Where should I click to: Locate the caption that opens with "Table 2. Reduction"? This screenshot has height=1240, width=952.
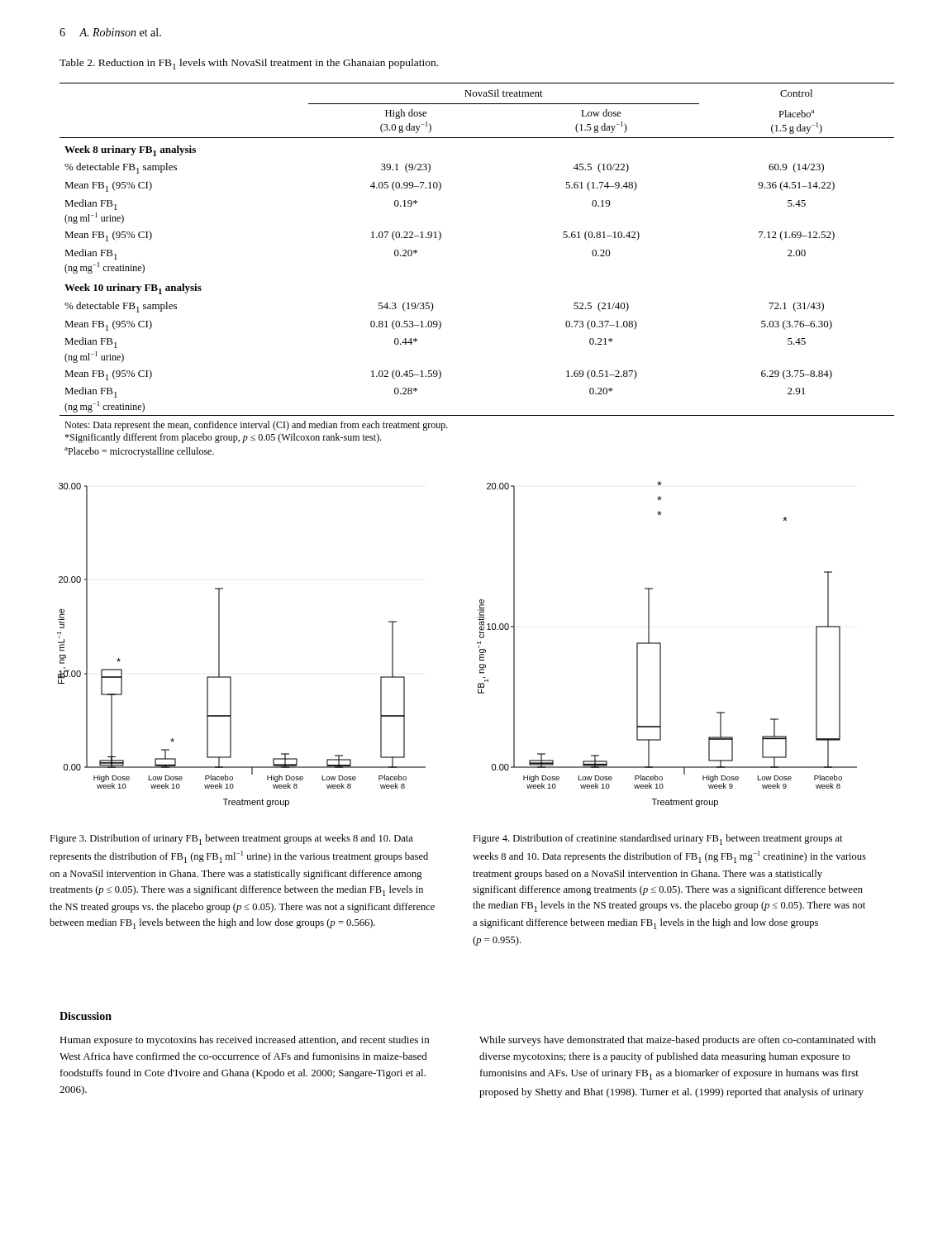[x=249, y=63]
